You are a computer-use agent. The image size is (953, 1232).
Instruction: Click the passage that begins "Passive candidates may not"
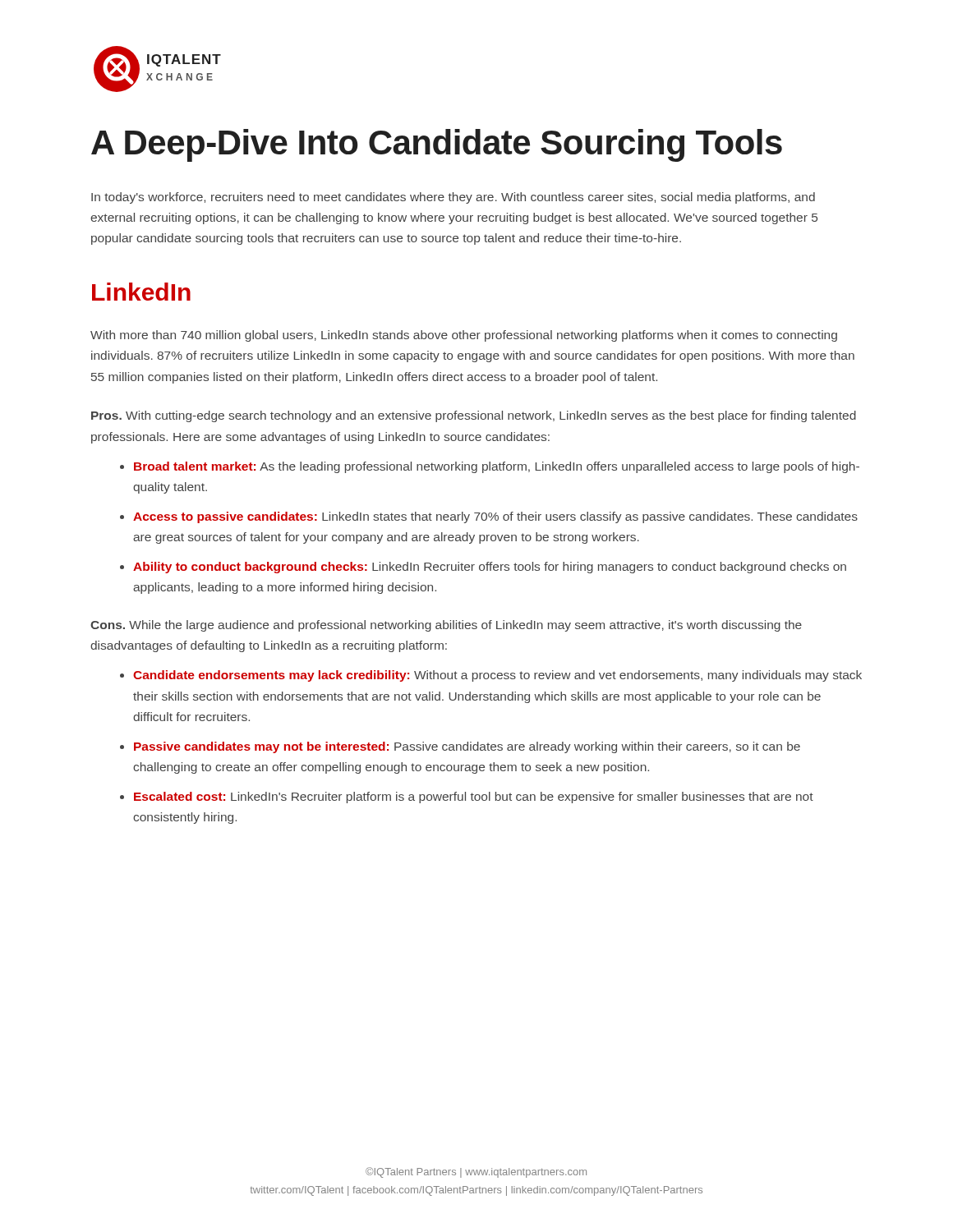pyautogui.click(x=467, y=756)
